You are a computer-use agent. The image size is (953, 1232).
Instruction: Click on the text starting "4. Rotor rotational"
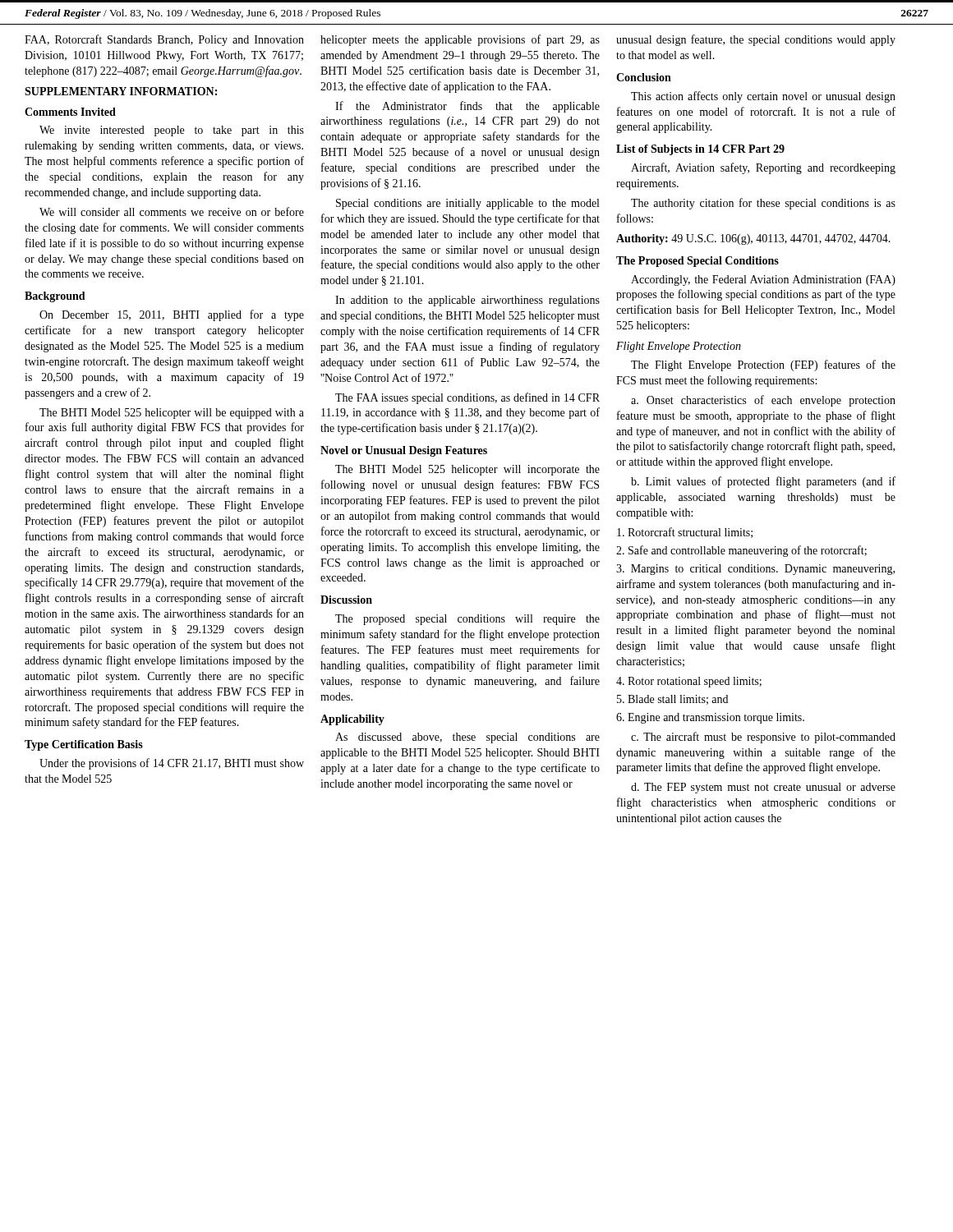pyautogui.click(x=756, y=682)
